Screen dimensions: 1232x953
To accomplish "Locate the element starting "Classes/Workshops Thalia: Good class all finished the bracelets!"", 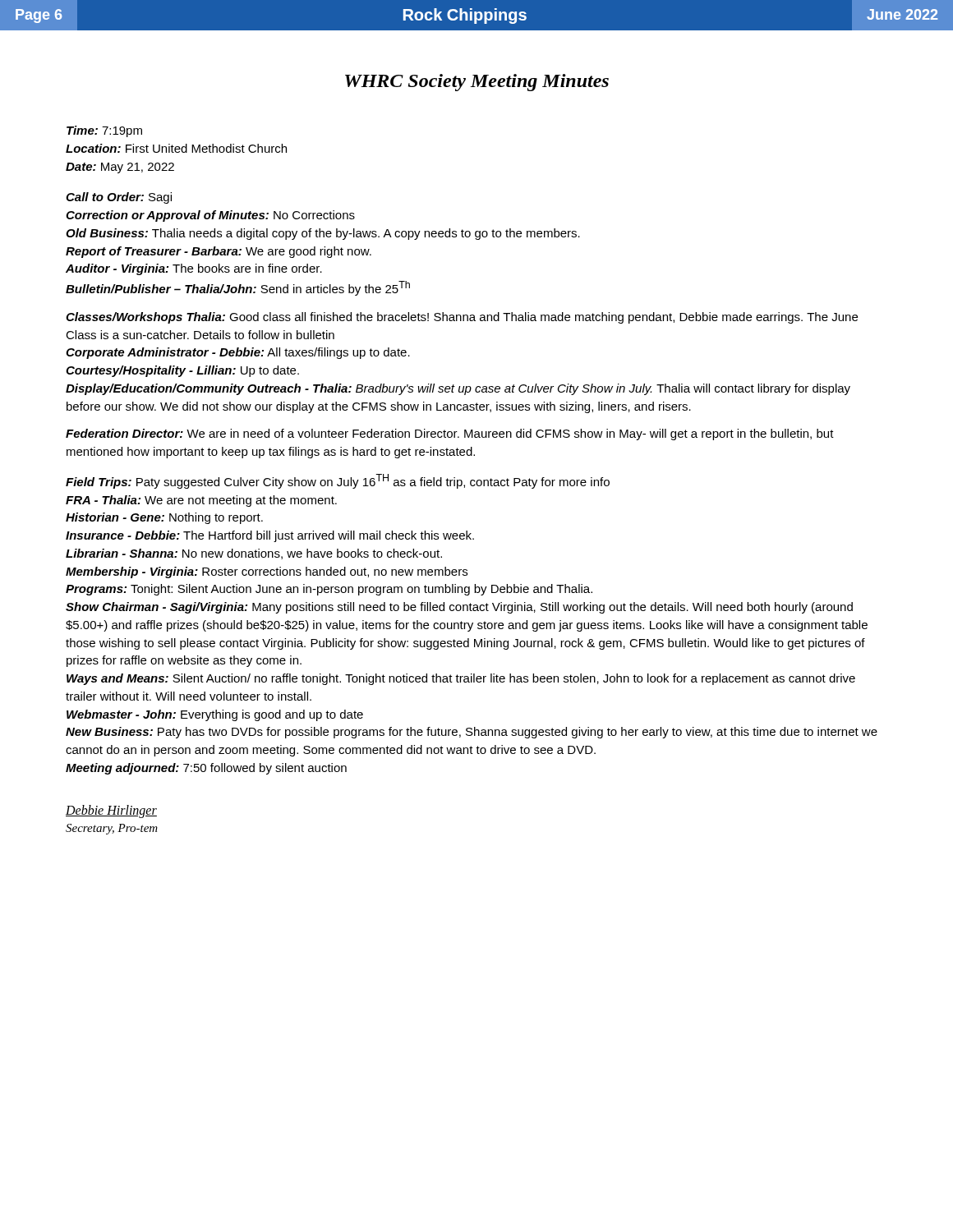I will click(462, 318).
